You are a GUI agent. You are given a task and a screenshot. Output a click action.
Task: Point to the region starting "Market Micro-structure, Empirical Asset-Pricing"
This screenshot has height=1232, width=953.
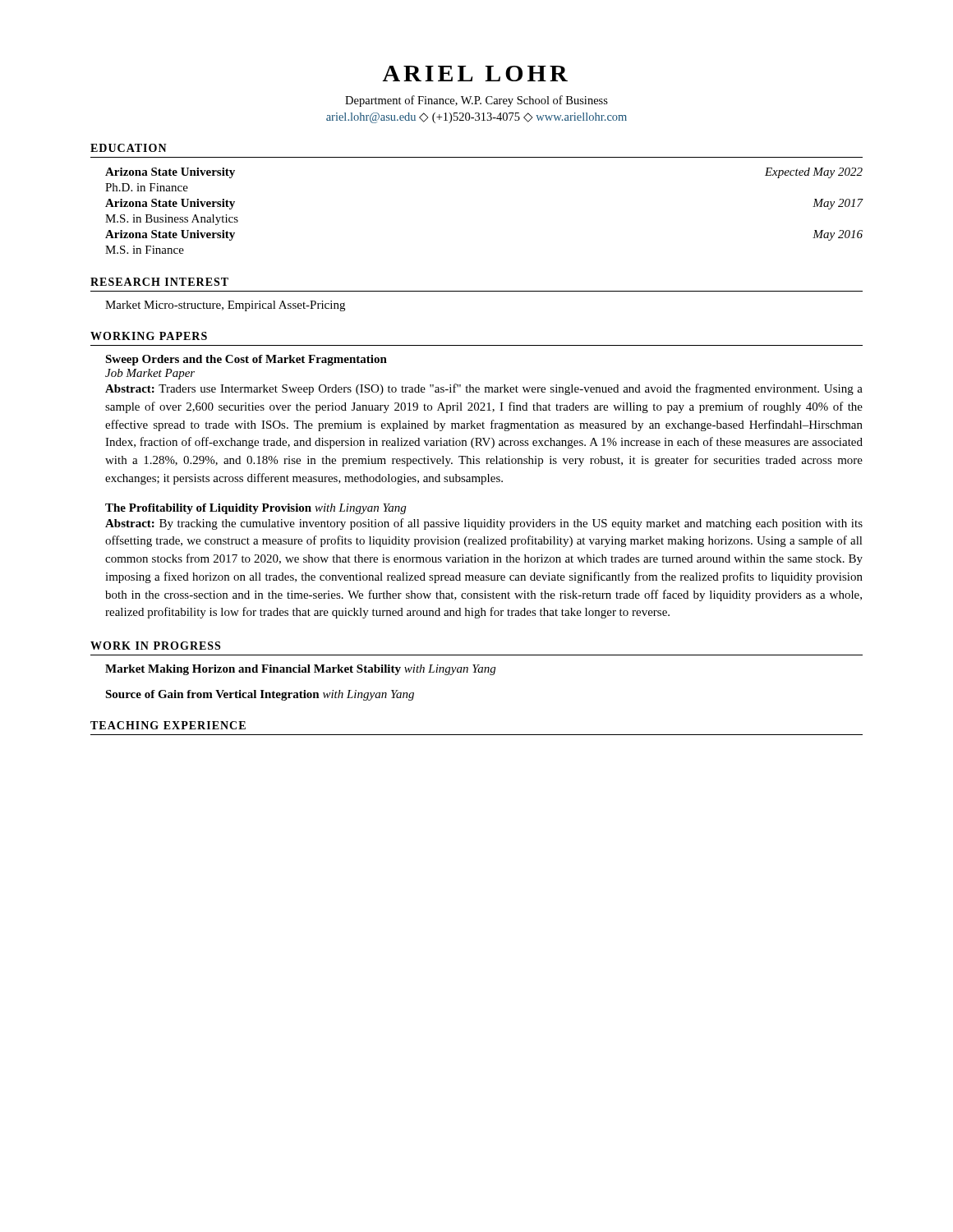coord(225,305)
